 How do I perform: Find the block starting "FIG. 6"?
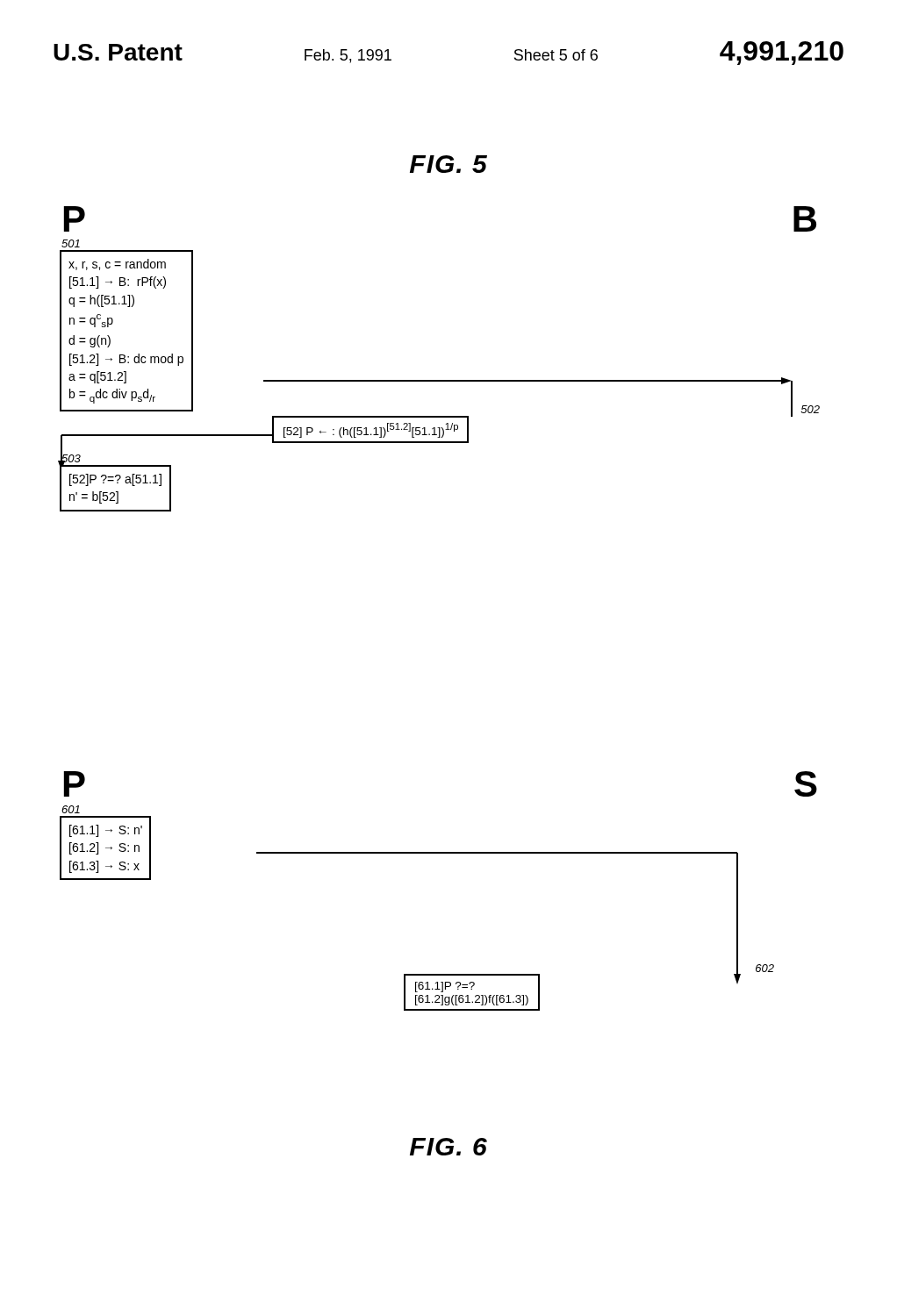pos(448,1146)
